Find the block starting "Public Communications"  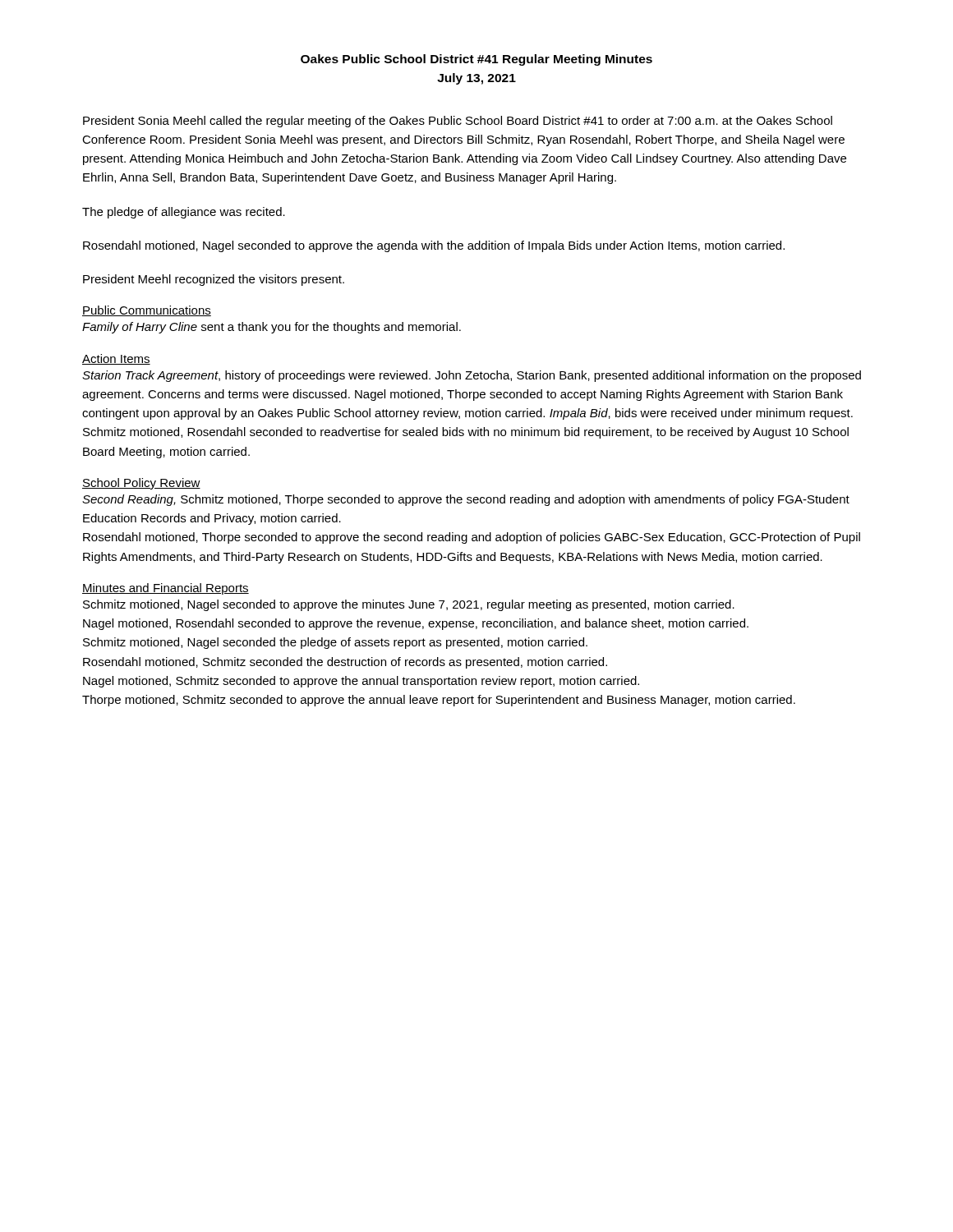(147, 310)
